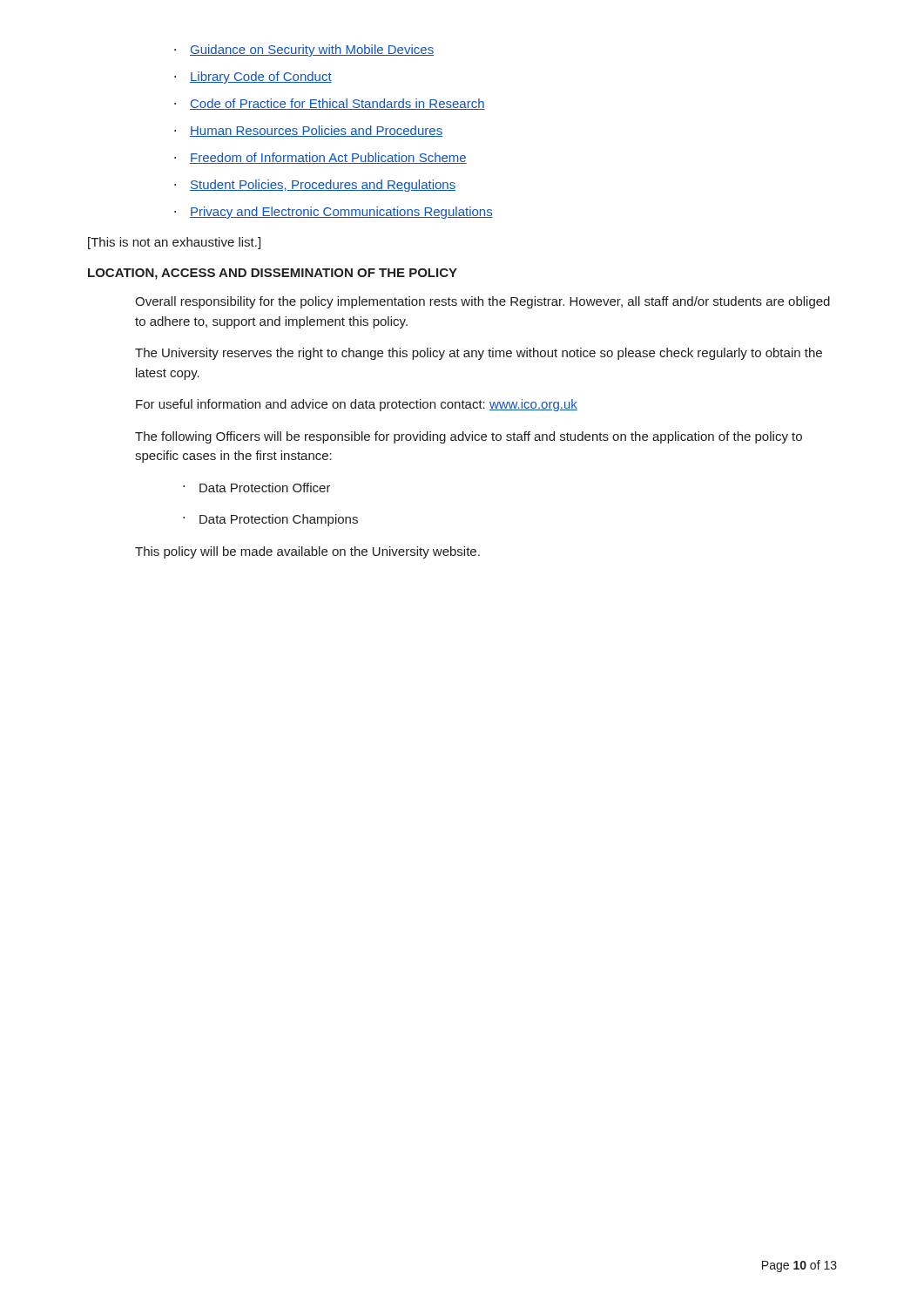The image size is (924, 1307).
Task: Click on the text block that says "The following Officers will"
Action: click(x=469, y=445)
